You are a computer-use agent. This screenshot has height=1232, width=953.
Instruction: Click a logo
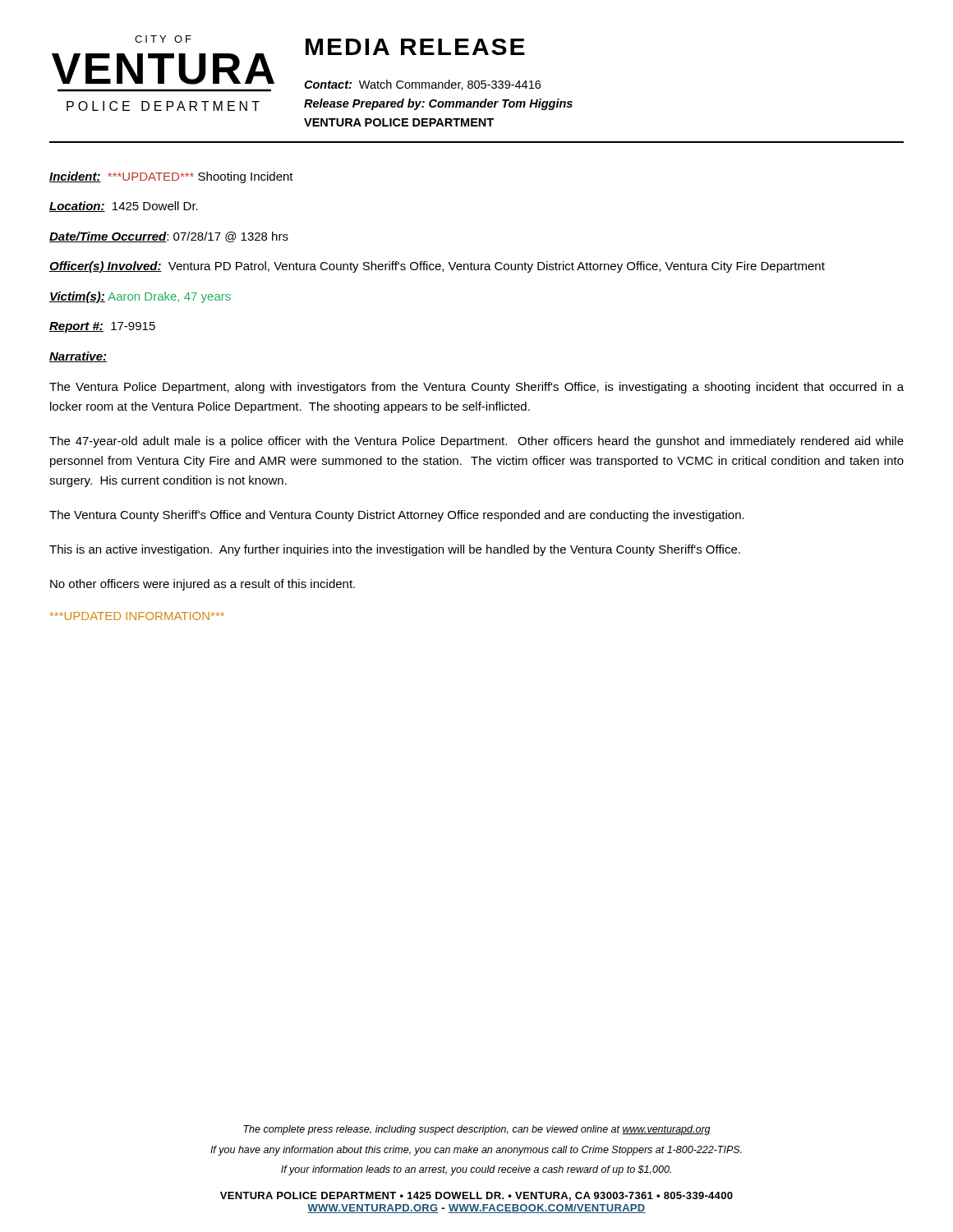click(164, 76)
